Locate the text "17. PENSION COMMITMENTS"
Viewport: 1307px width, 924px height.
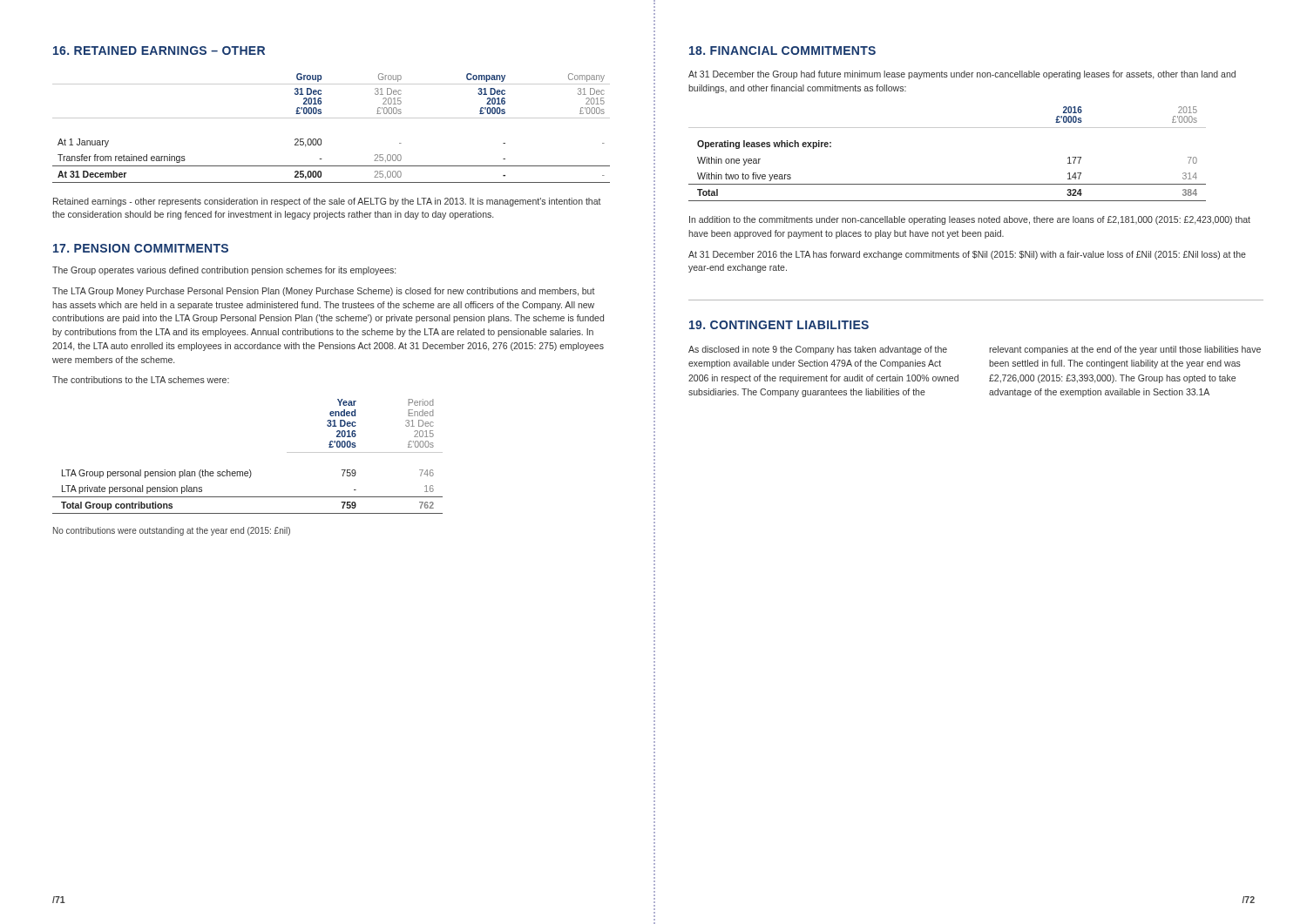(141, 248)
